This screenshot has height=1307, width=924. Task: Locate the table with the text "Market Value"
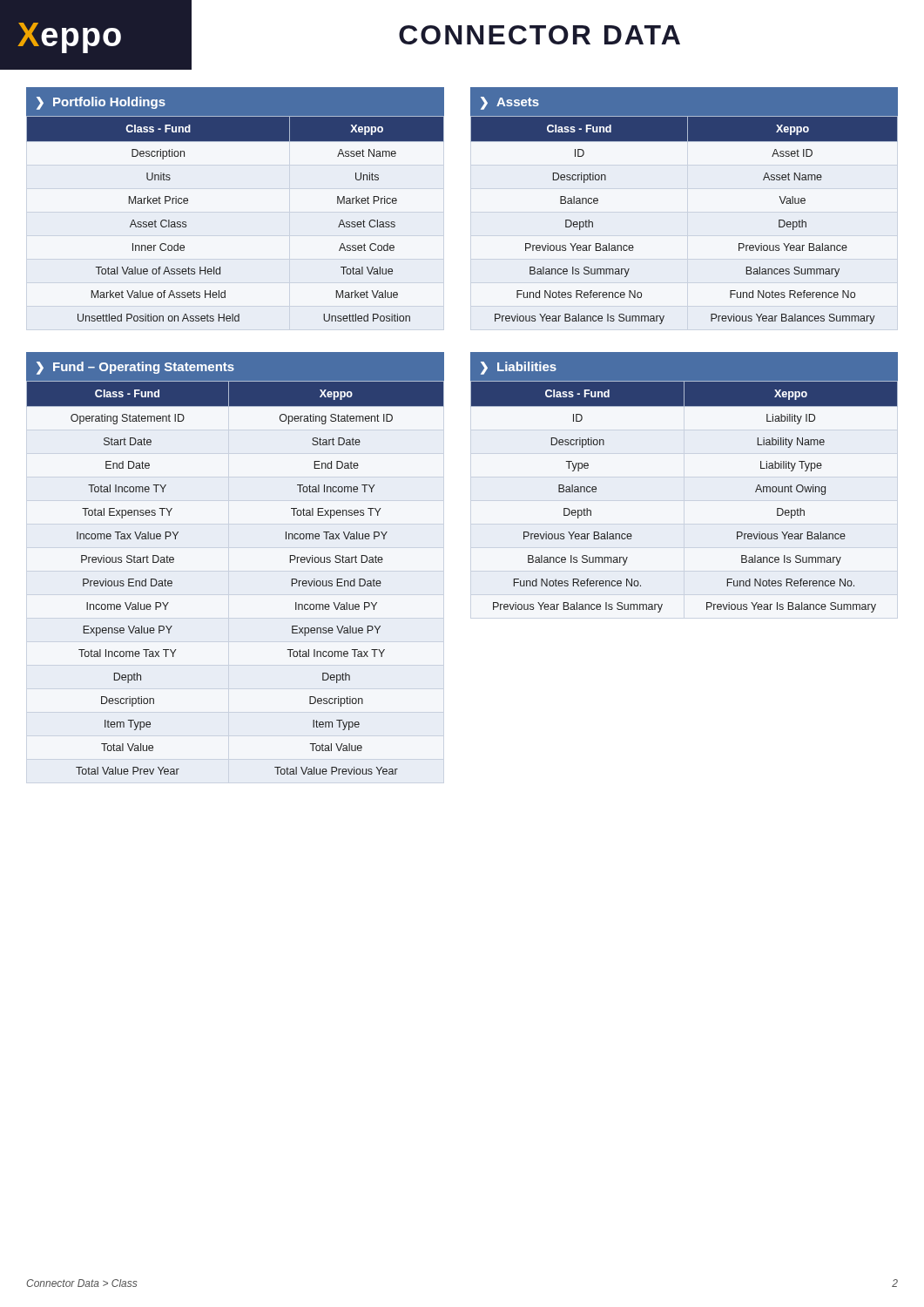click(235, 223)
